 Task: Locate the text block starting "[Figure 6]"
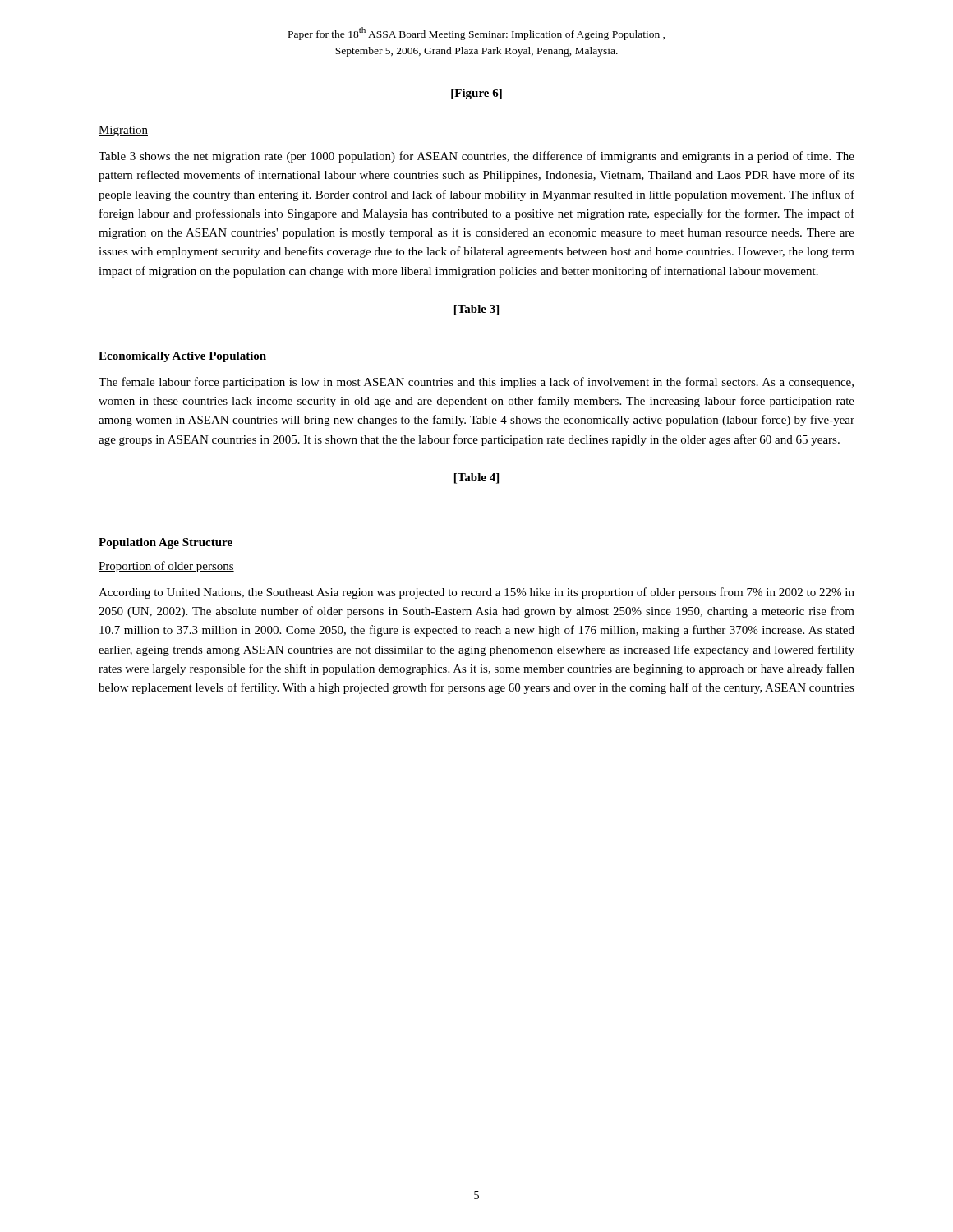click(x=476, y=93)
